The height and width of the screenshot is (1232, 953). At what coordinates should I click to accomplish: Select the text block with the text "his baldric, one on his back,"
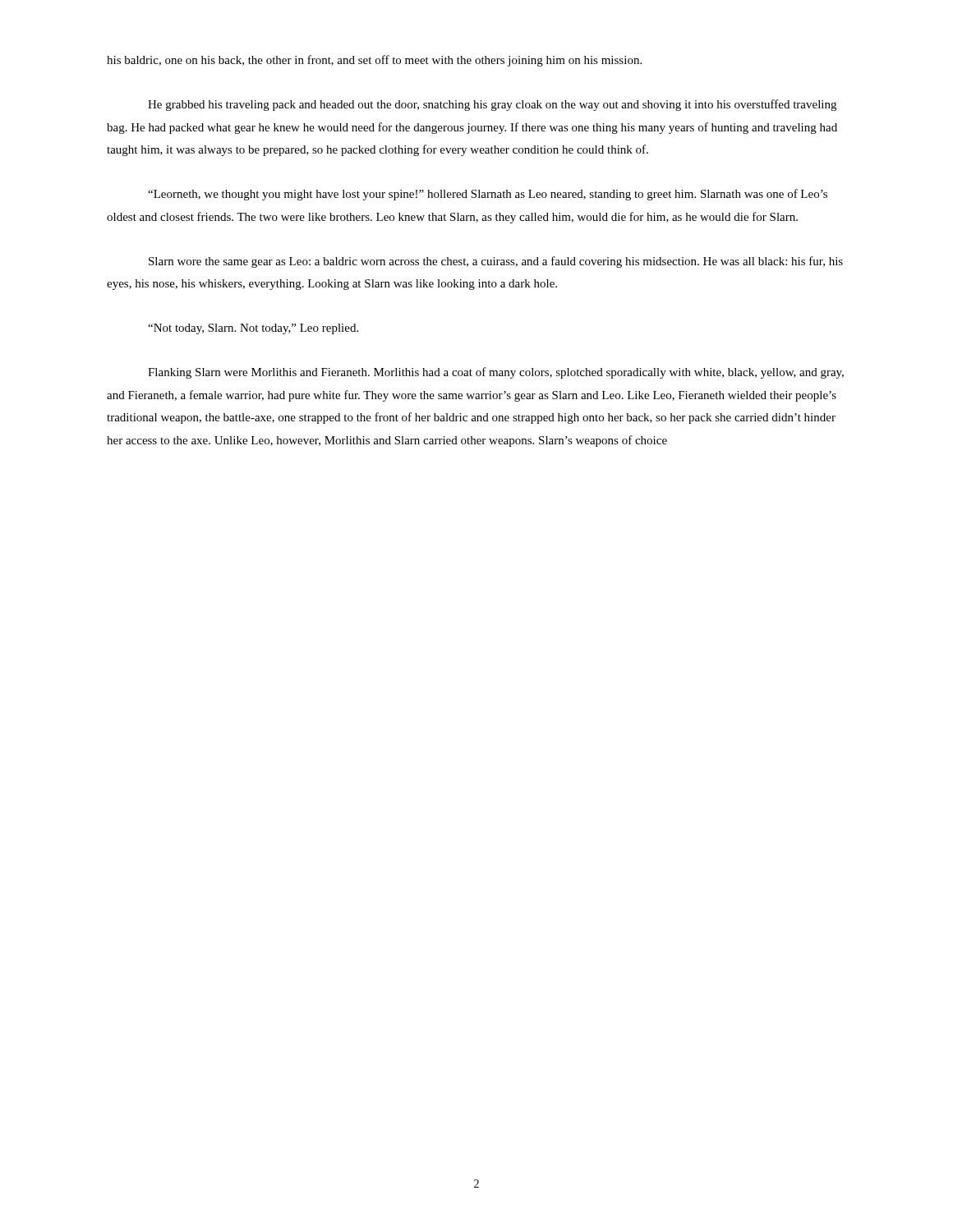[375, 60]
